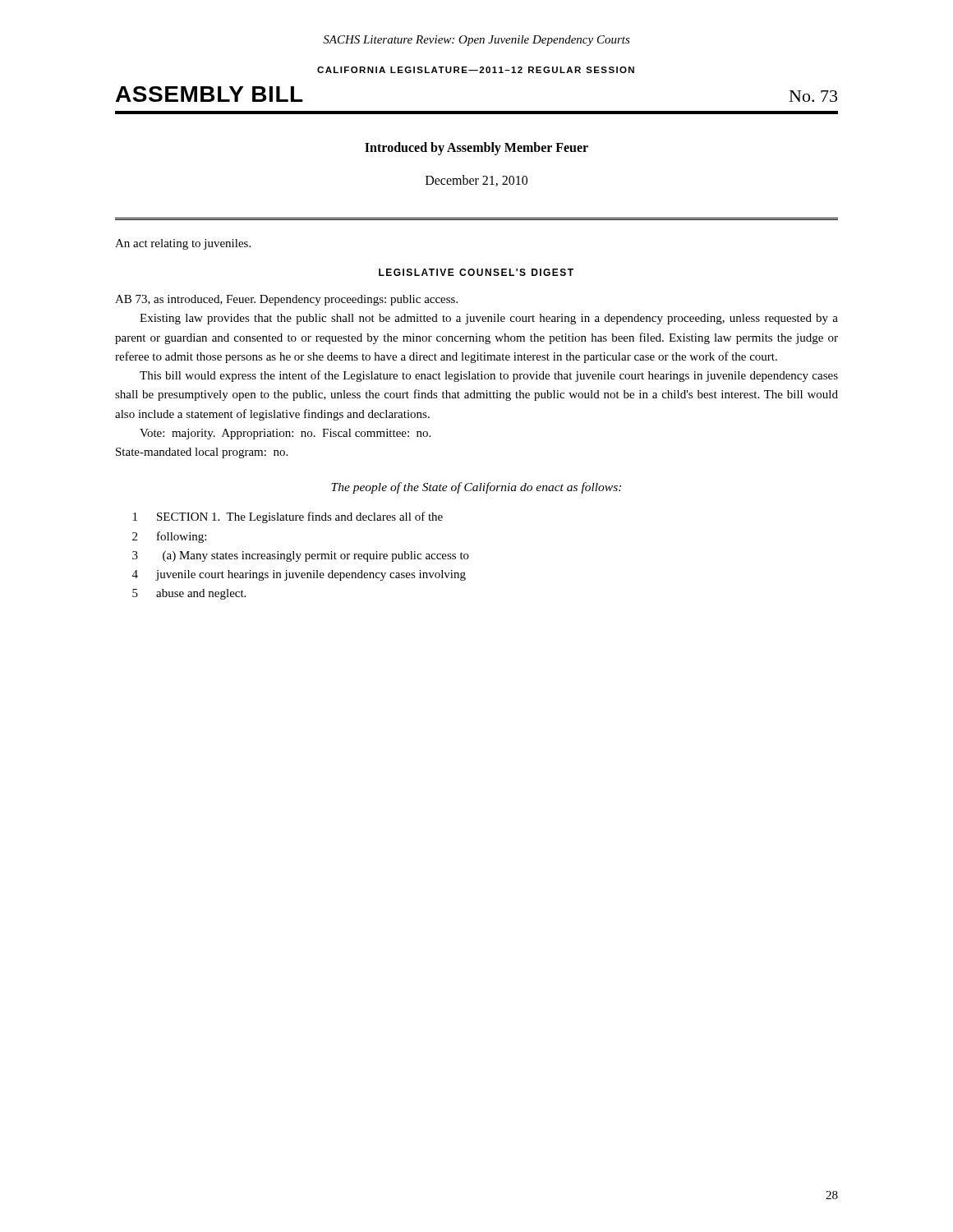Find the text that says "CALIFORNIA LEGISLATURE—2011–12 REGULAR SESSION"
Image resolution: width=953 pixels, height=1232 pixels.
coord(476,70)
